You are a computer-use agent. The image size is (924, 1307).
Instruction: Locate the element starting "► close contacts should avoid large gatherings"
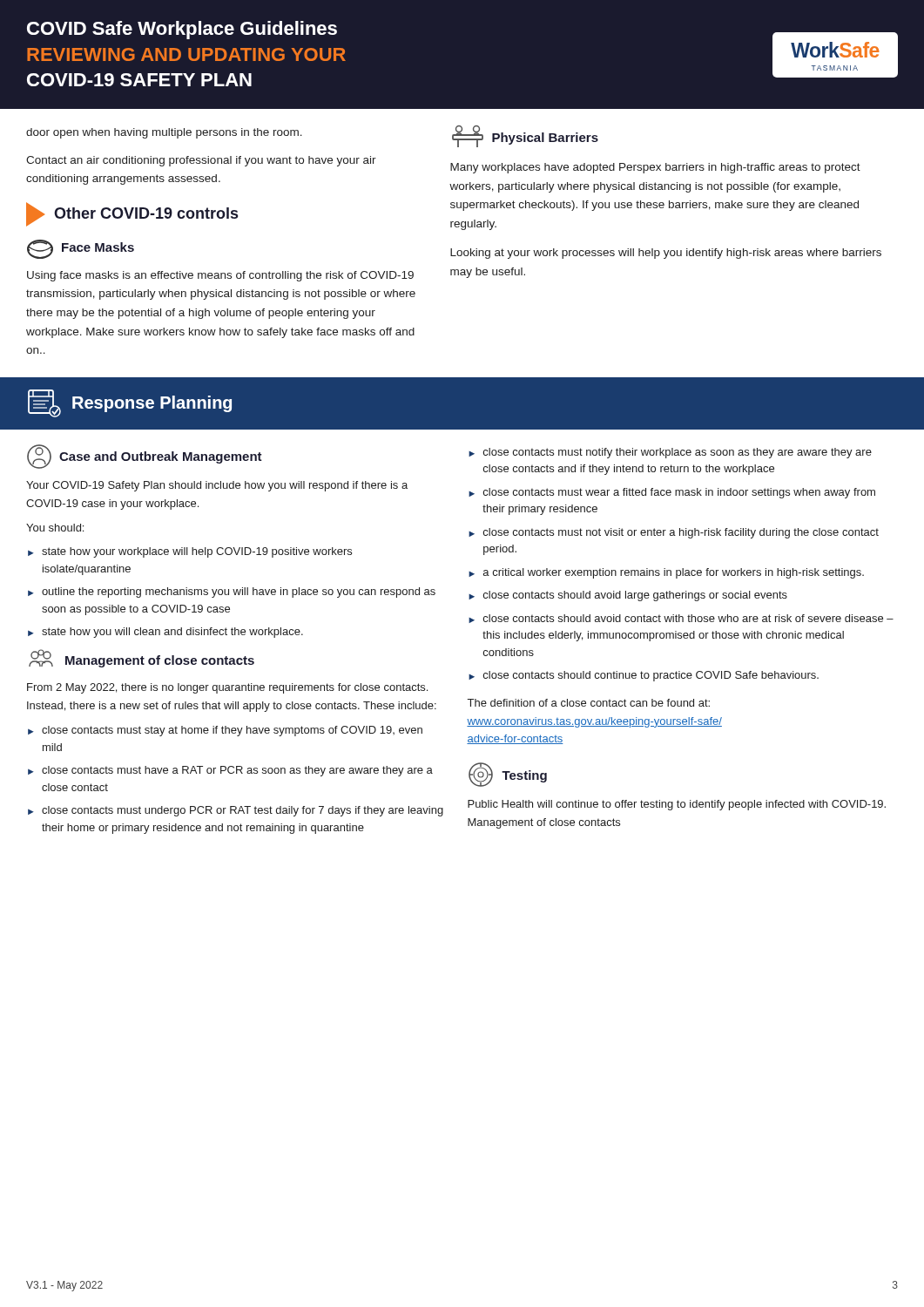(x=627, y=595)
